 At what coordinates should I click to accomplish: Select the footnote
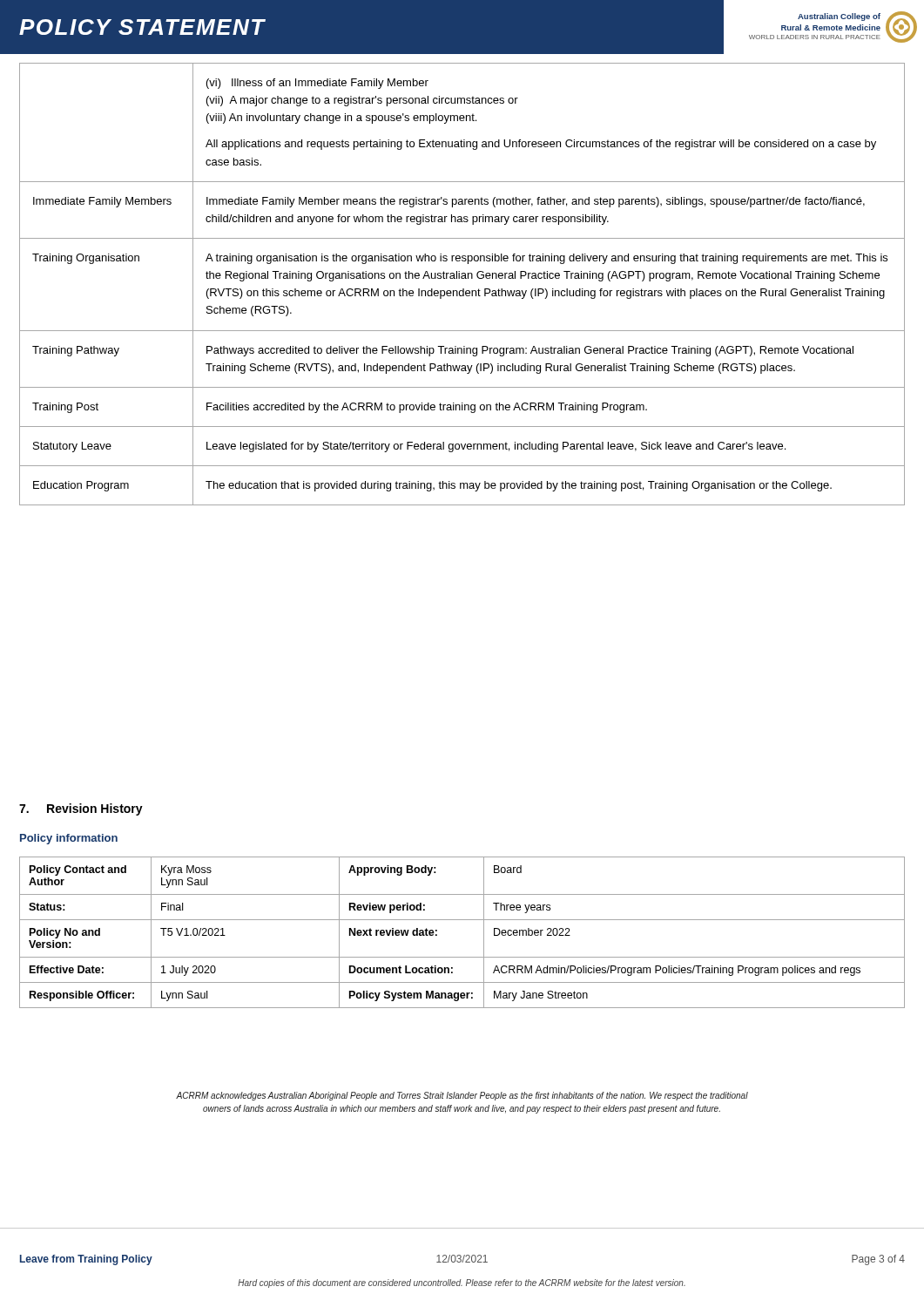point(462,1283)
